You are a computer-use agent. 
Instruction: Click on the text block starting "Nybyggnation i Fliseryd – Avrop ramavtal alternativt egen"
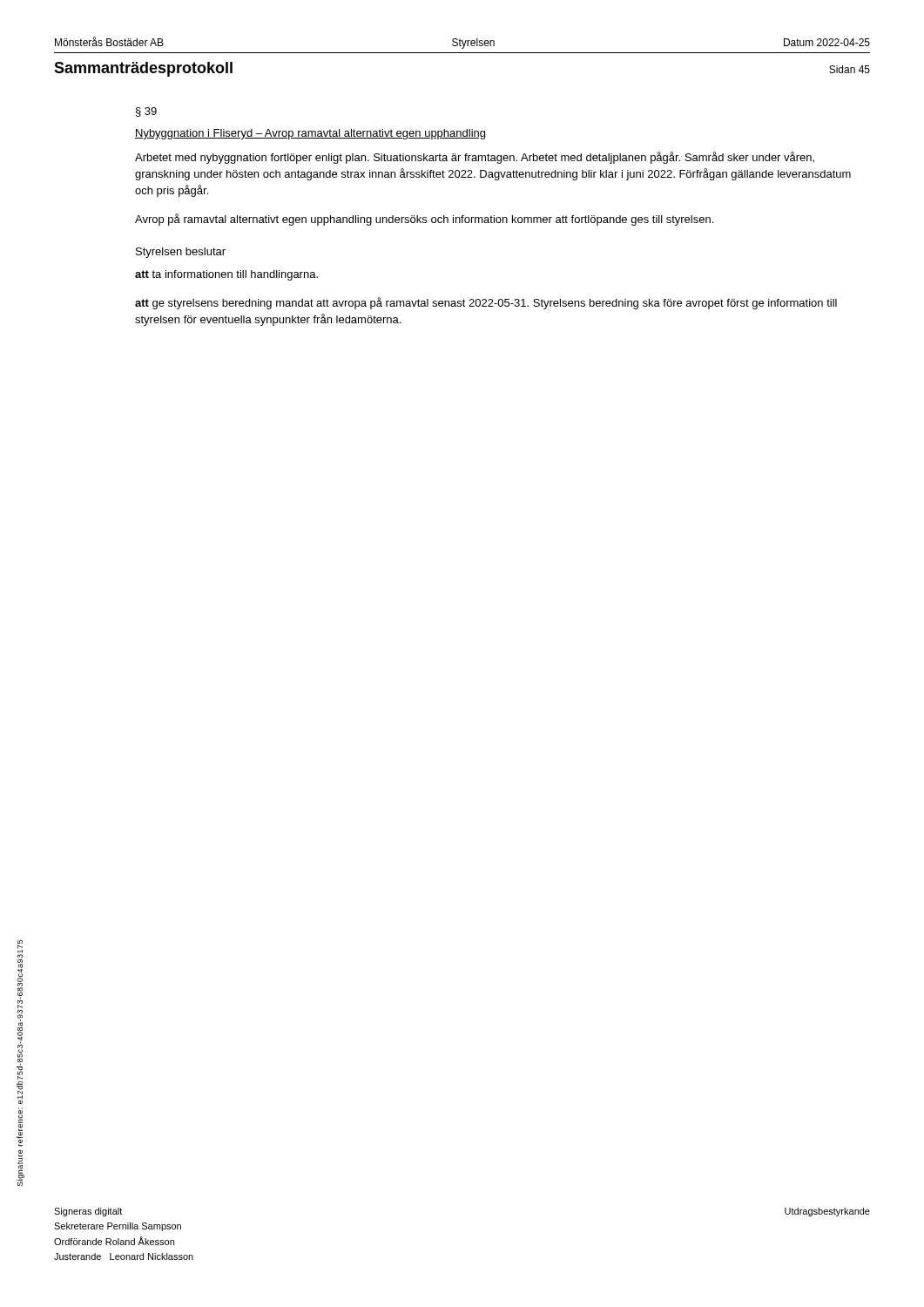click(x=310, y=133)
